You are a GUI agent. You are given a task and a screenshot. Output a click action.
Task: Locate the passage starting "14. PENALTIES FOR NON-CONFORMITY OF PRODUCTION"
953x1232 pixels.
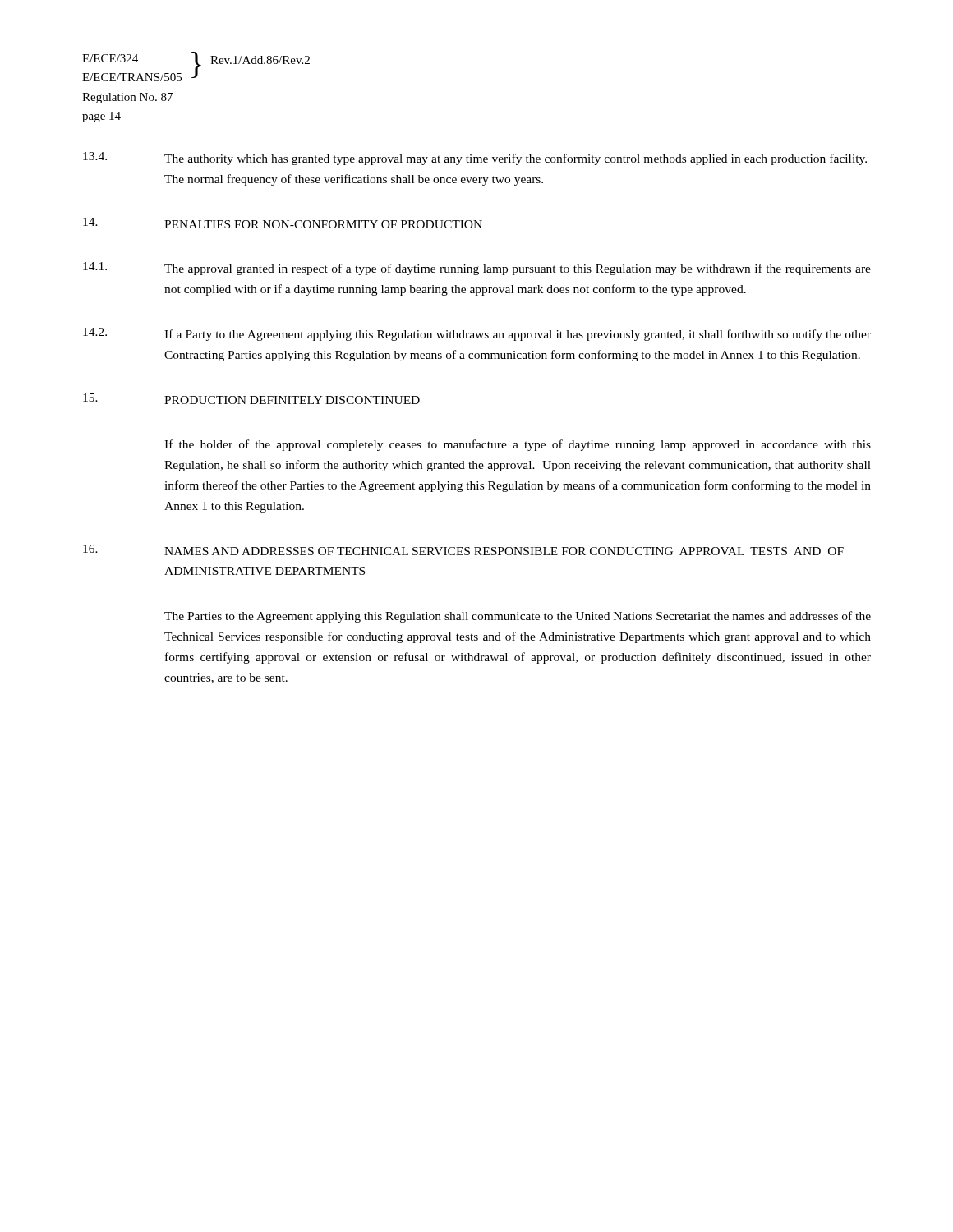coord(476,224)
